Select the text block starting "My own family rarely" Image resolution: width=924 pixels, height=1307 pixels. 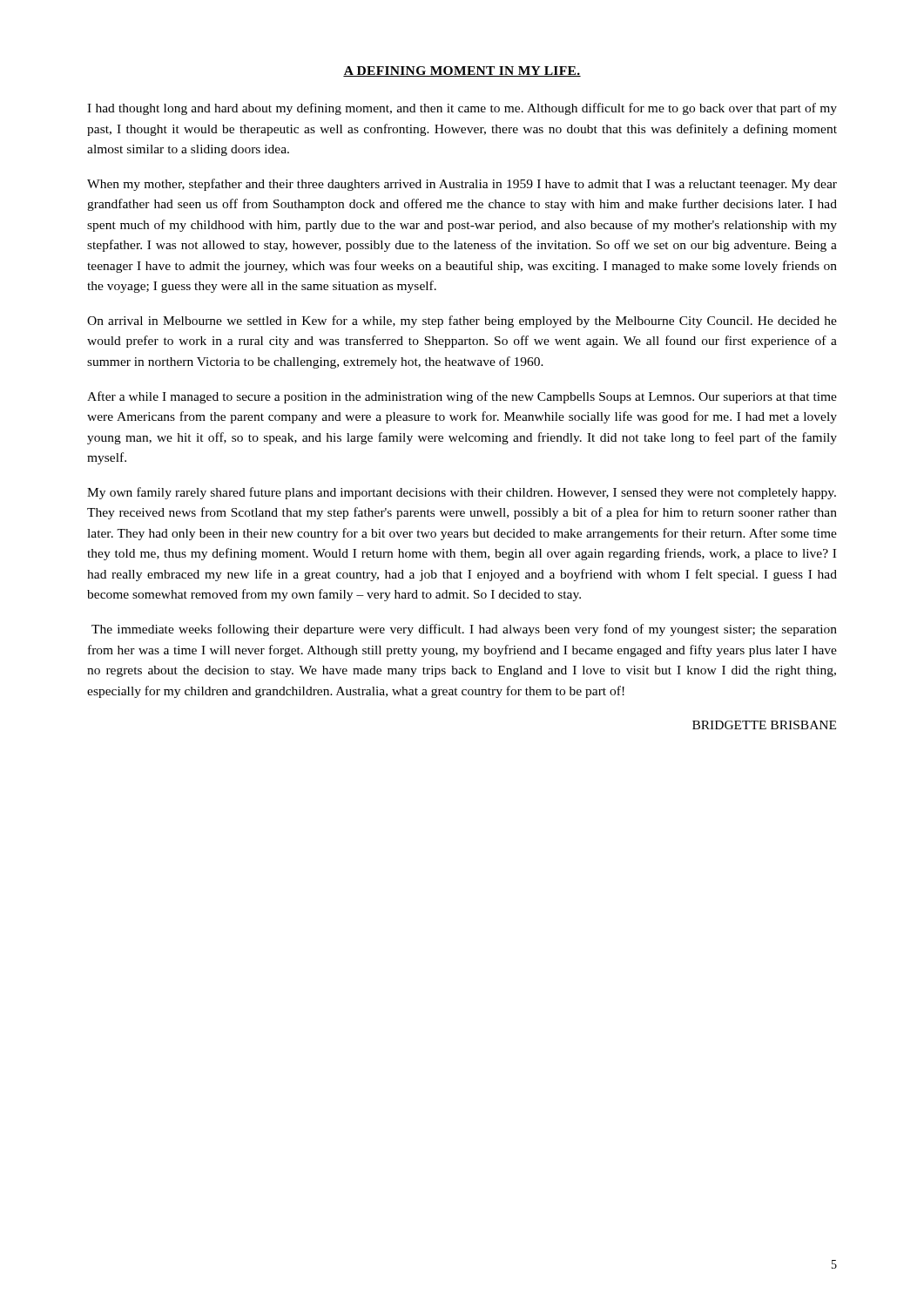[x=462, y=543]
